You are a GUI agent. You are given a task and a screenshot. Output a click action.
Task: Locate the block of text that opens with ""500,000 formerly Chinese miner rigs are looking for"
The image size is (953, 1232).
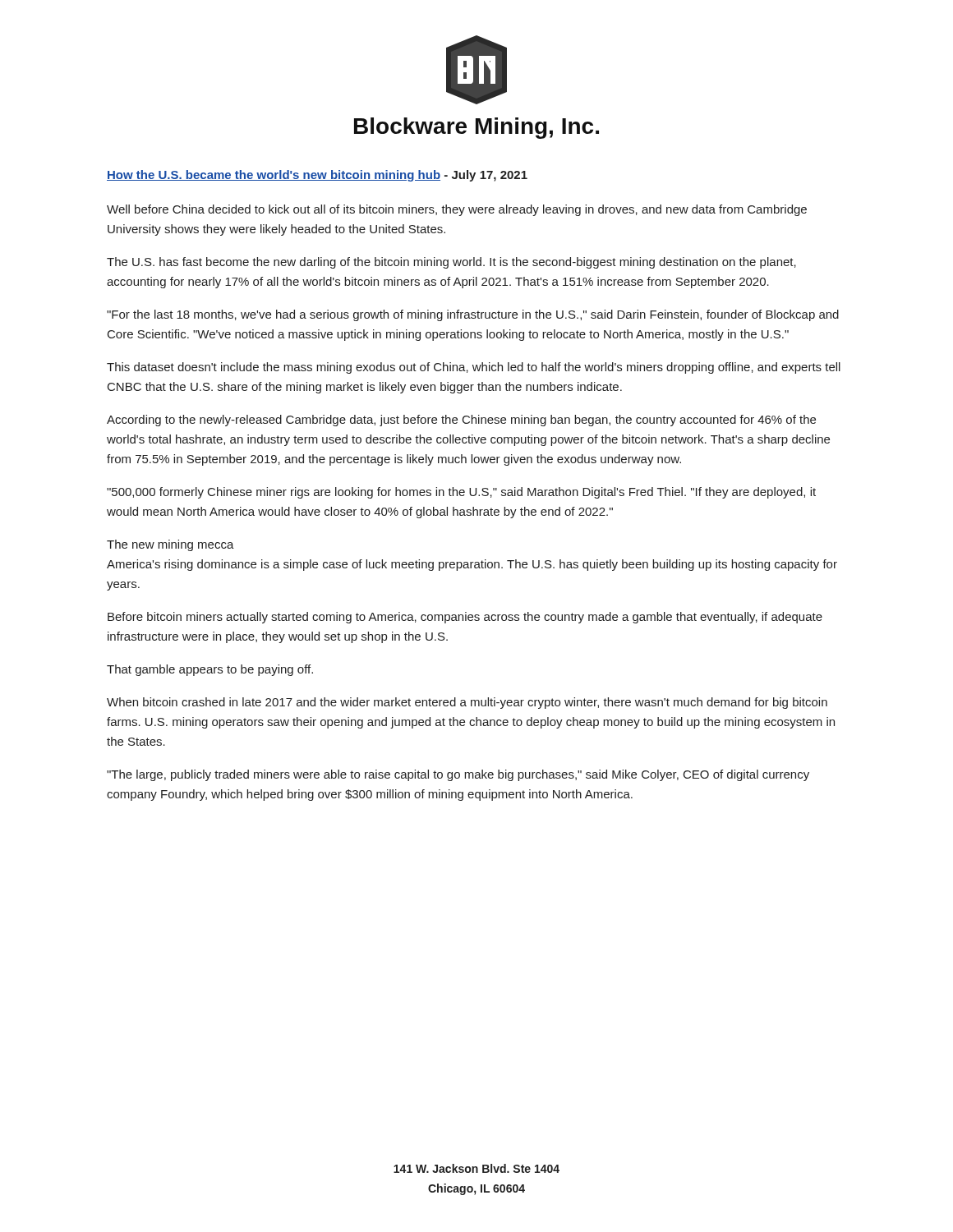461,501
